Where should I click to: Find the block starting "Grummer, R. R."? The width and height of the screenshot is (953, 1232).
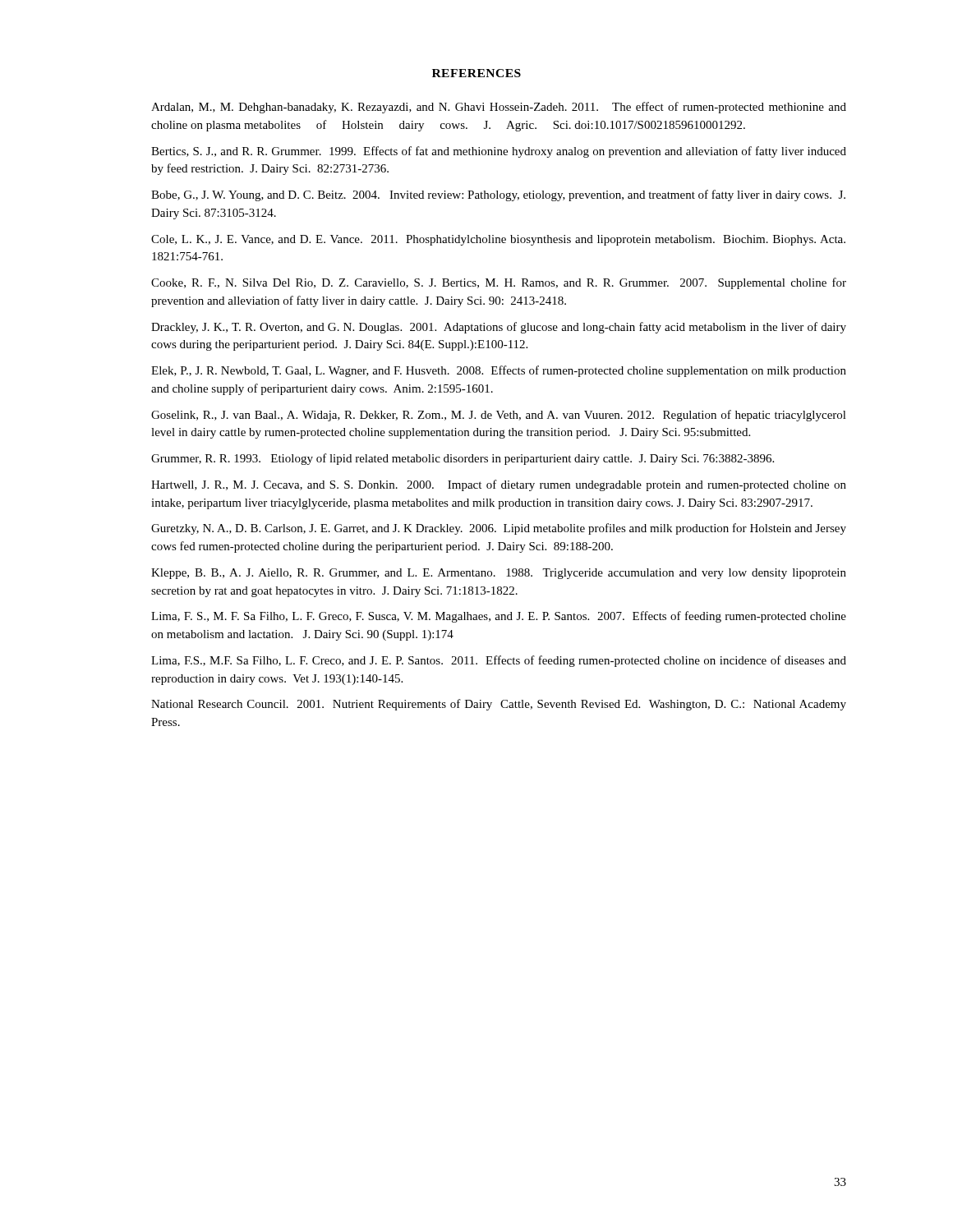(476, 459)
